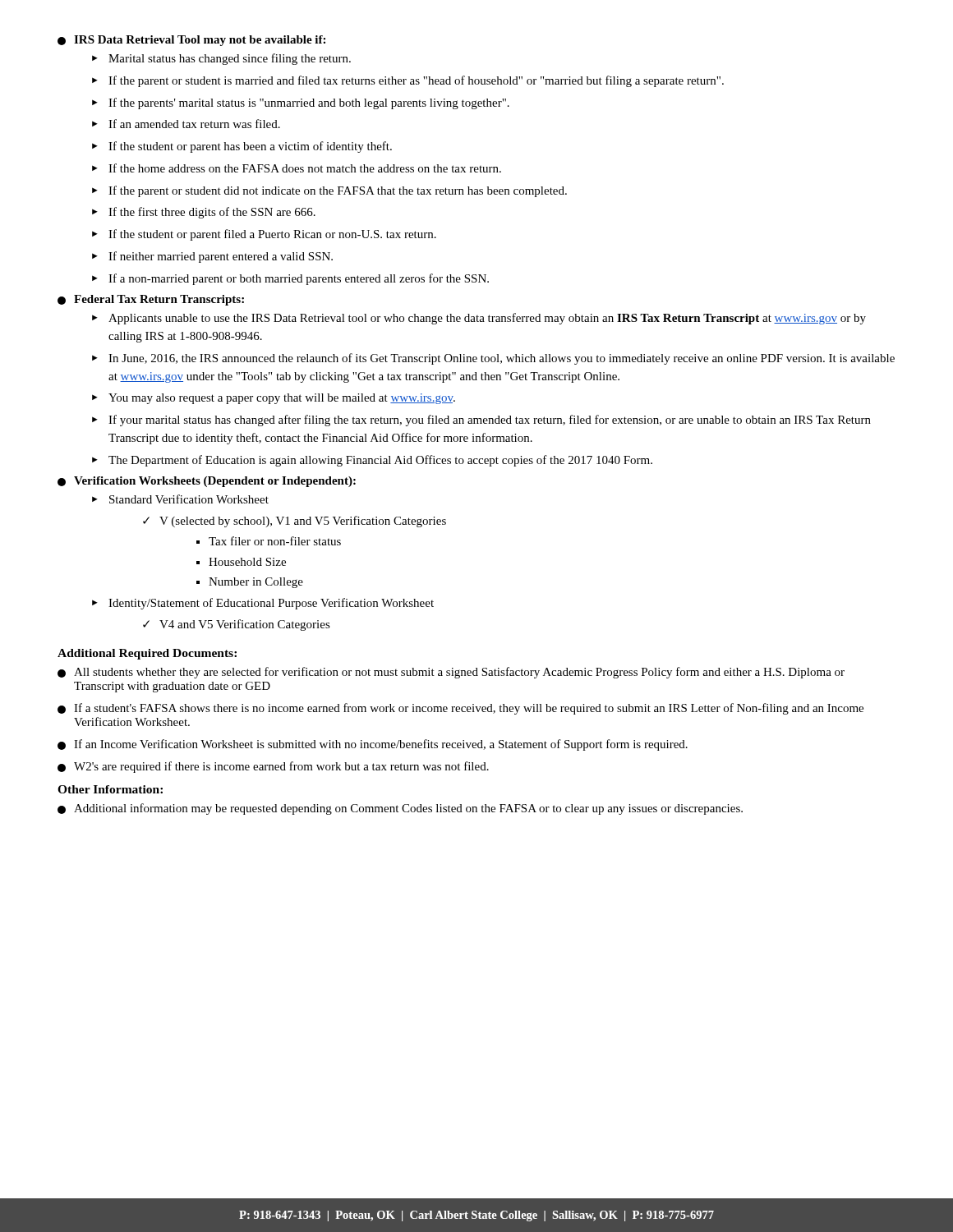Viewport: 953px width, 1232px height.
Task: Select the list item that says "If a student's FAFSA shows there is no"
Action: tap(476, 715)
